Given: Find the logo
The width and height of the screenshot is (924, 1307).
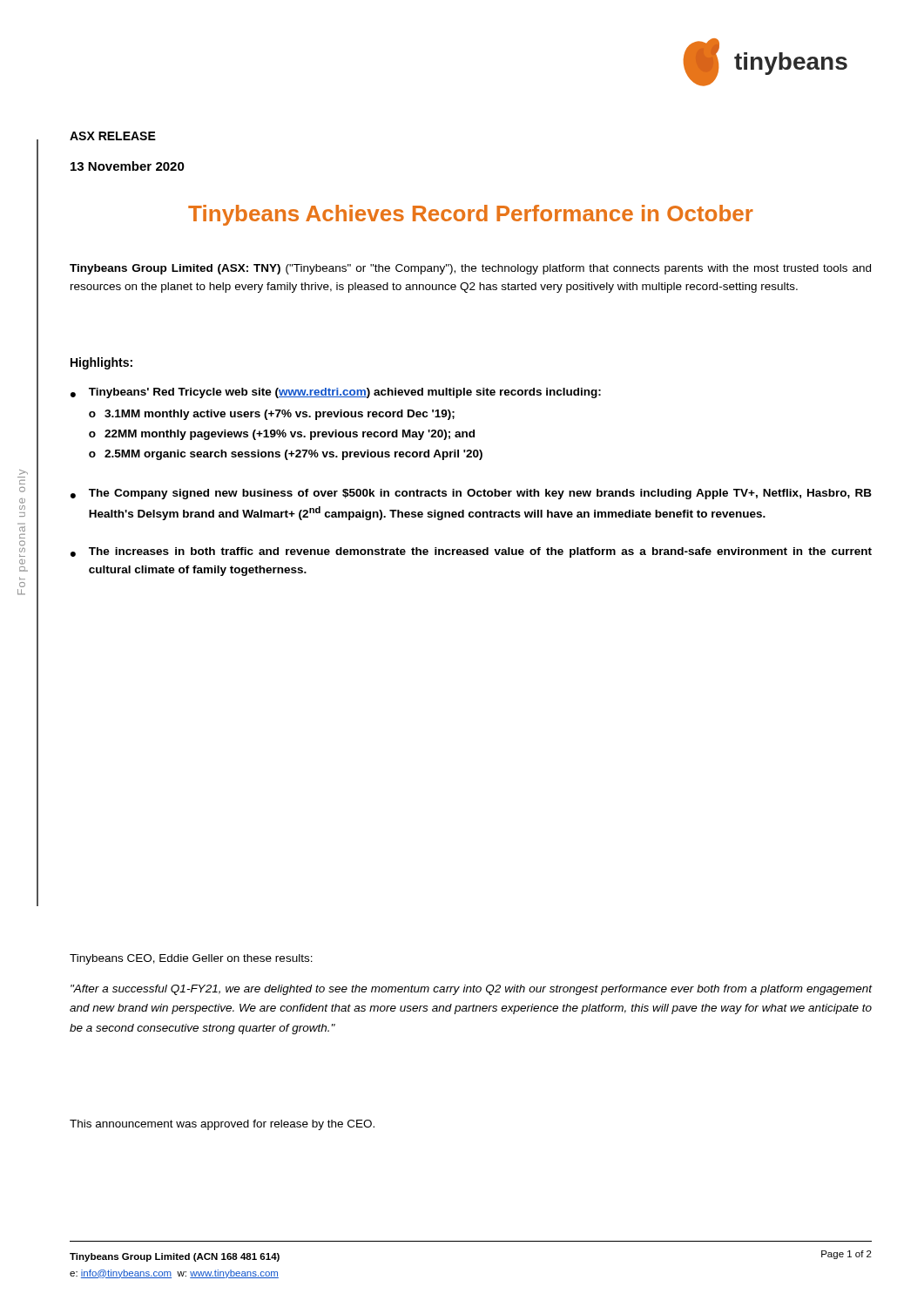Looking at the screenshot, I should [x=773, y=65].
